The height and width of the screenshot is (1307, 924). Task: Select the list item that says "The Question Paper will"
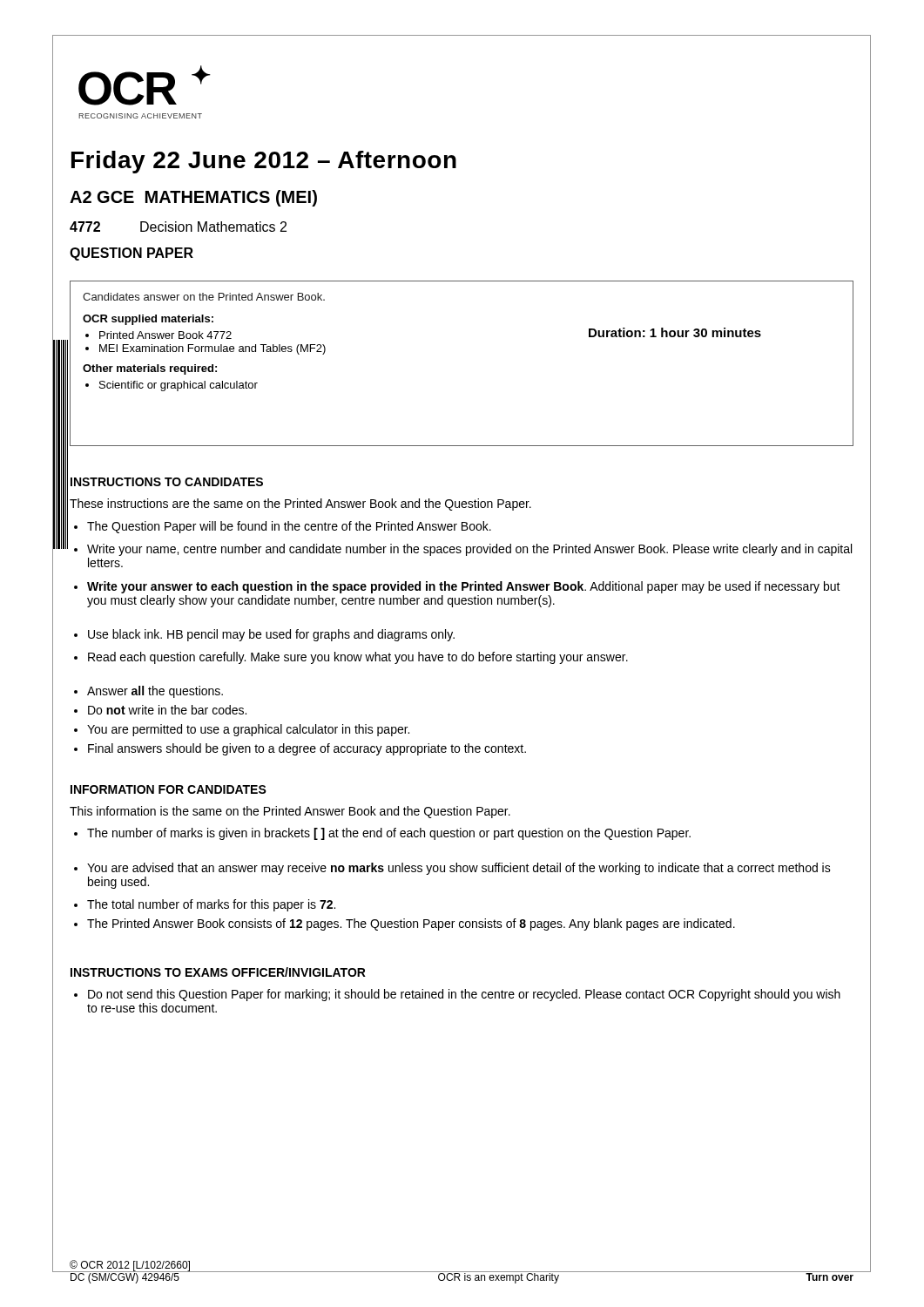pyautogui.click(x=470, y=526)
